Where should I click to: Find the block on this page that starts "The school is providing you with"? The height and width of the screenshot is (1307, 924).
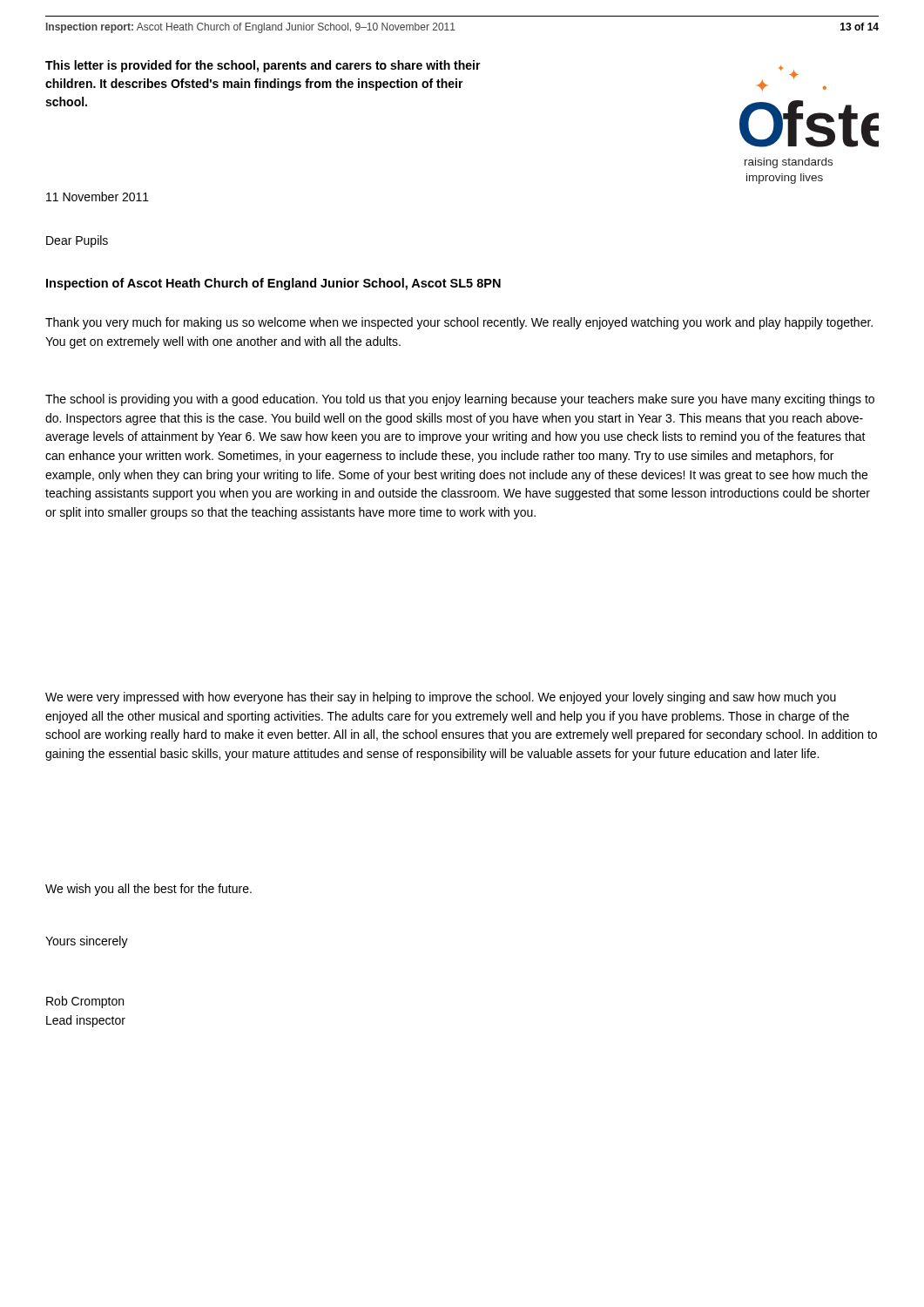tap(460, 456)
